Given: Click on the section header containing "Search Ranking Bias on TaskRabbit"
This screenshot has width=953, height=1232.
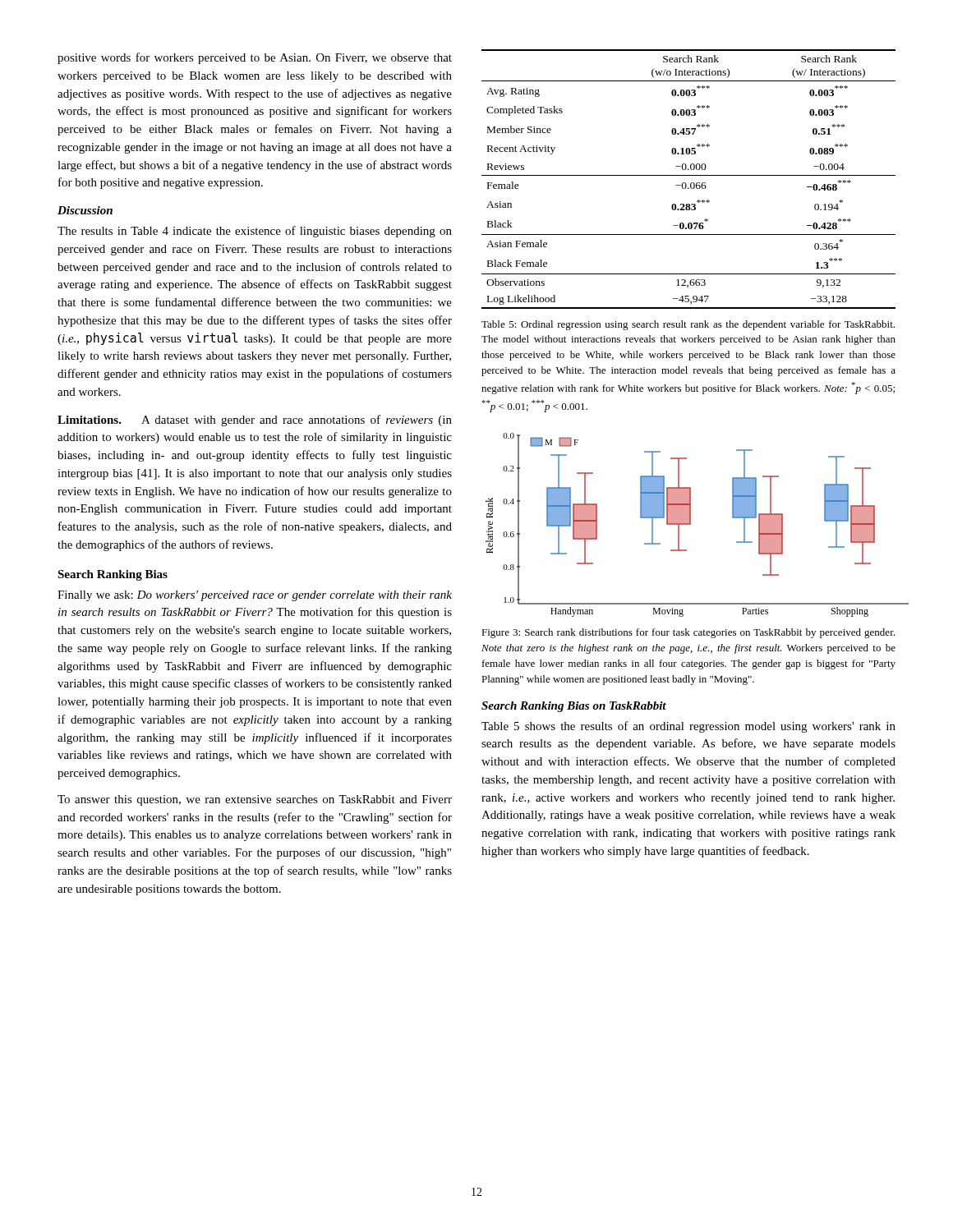Looking at the screenshot, I should pos(574,705).
